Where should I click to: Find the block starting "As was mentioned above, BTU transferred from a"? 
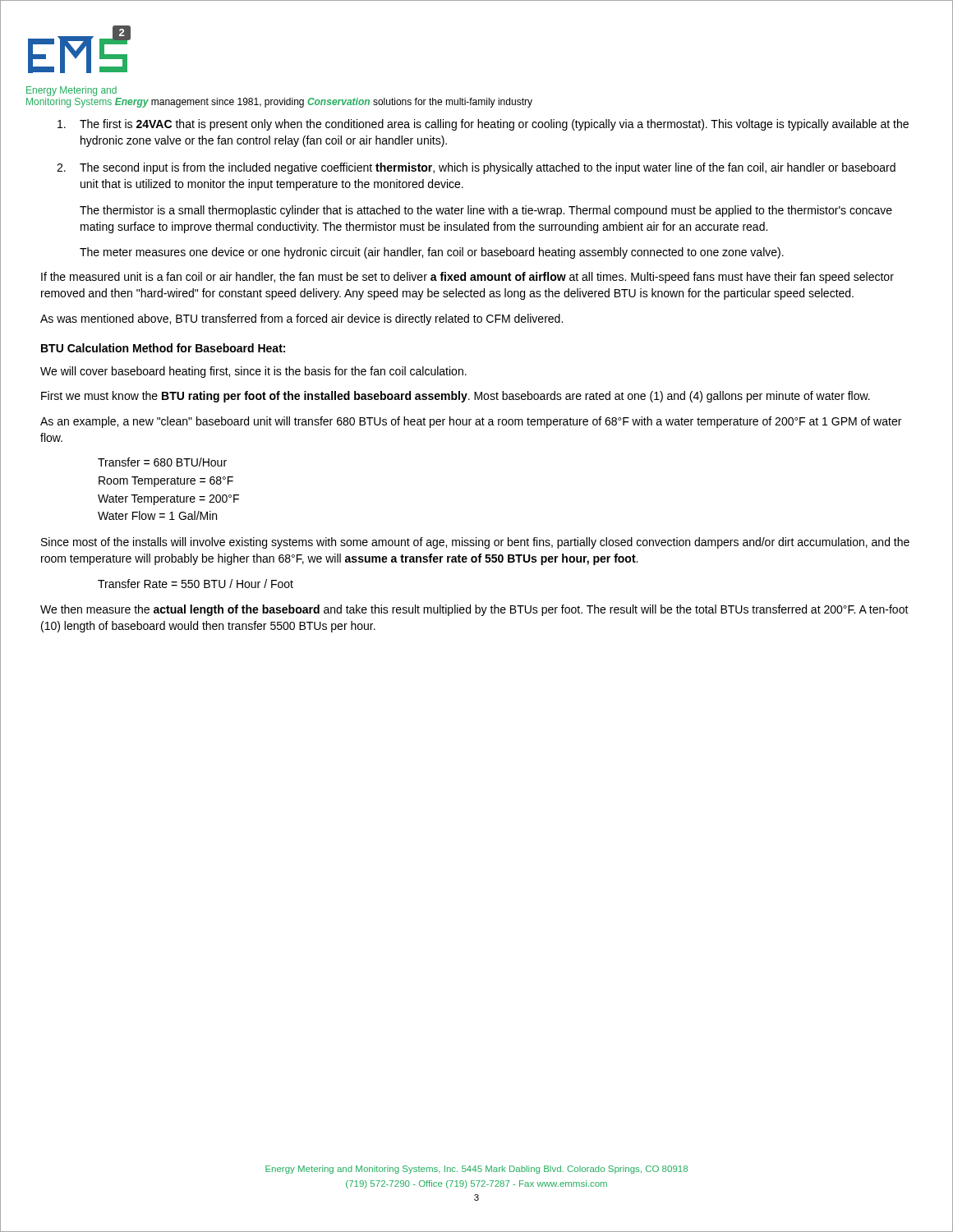(x=302, y=318)
